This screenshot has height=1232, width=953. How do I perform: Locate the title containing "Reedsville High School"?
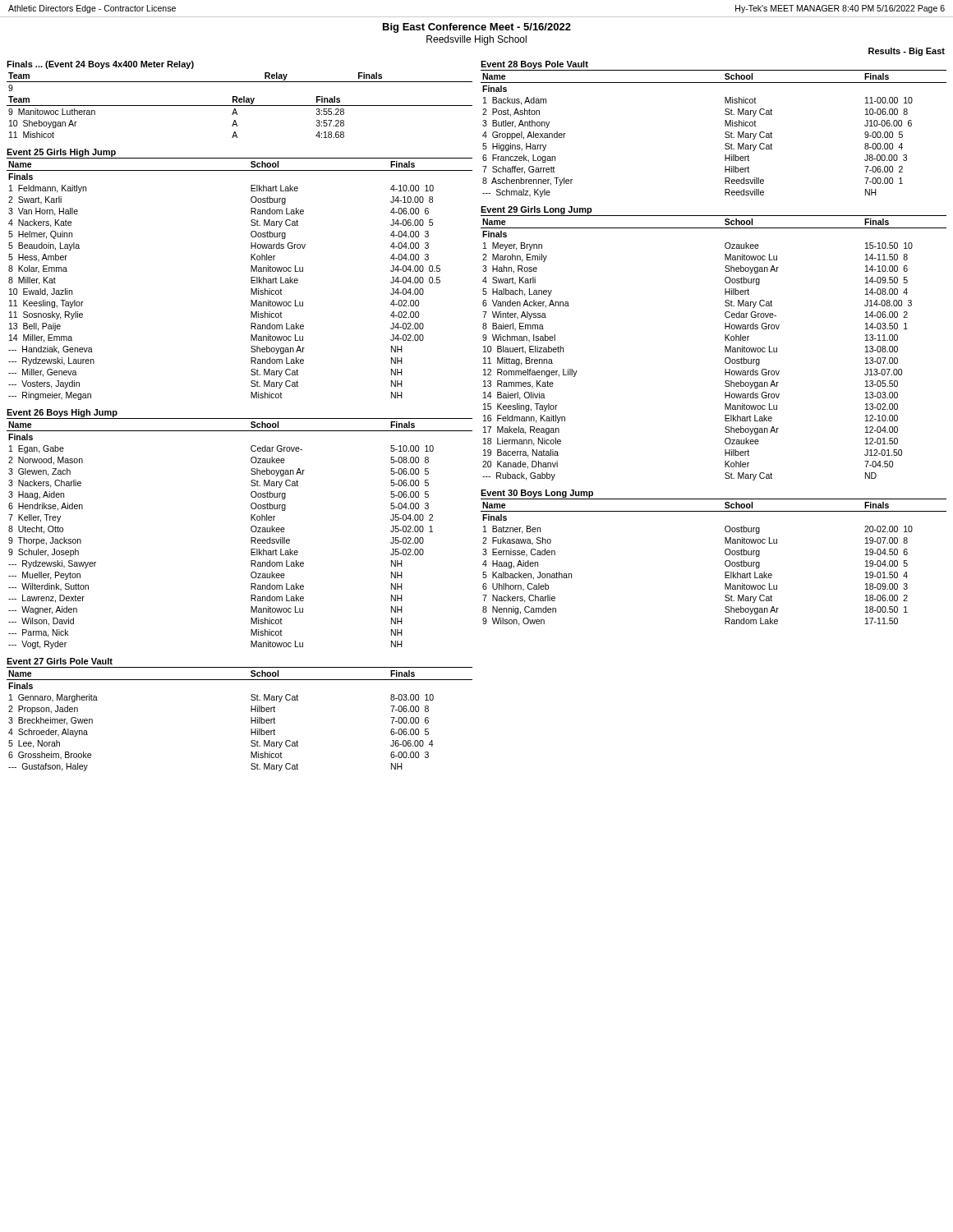tap(476, 39)
